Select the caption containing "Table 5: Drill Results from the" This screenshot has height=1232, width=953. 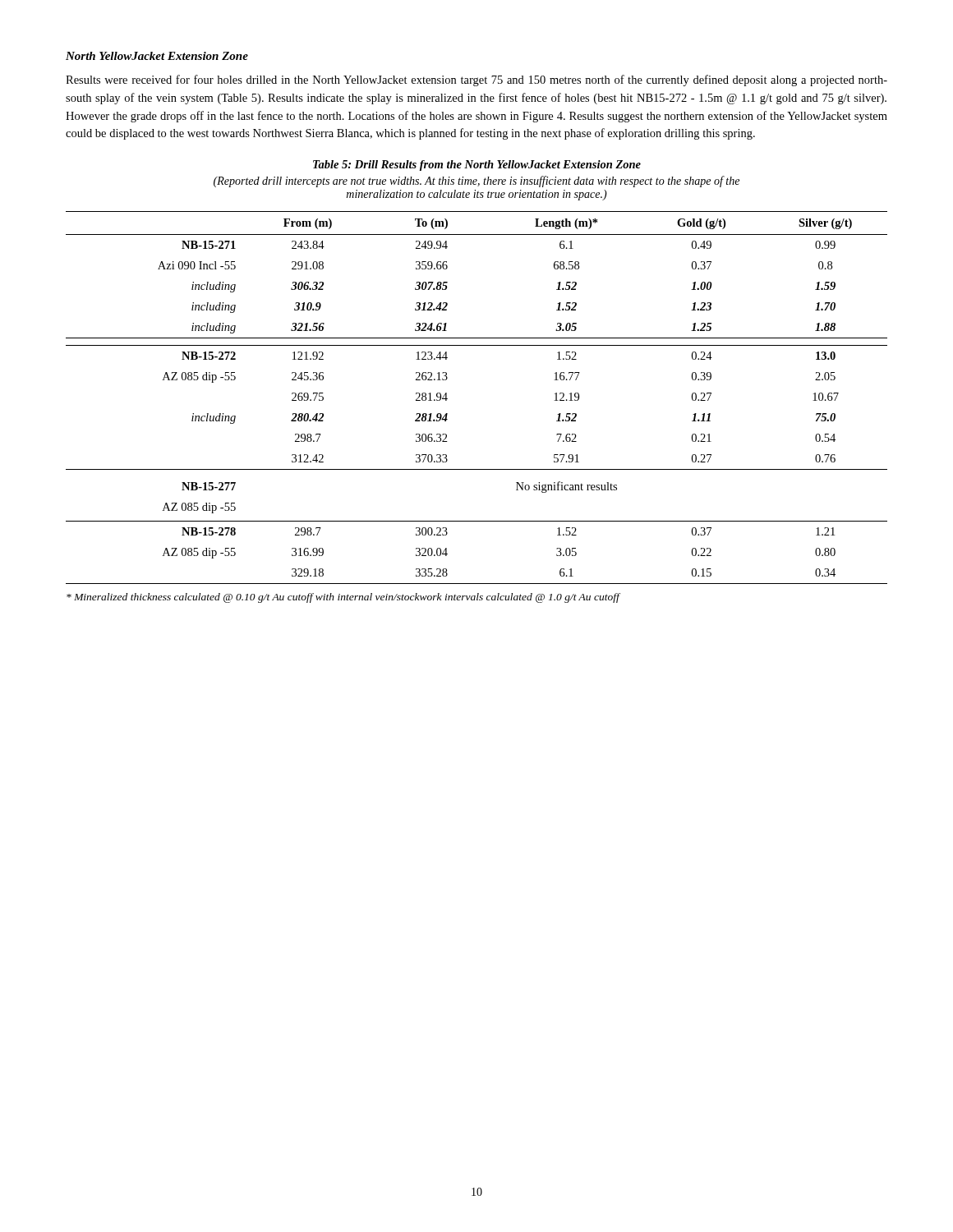click(x=476, y=179)
